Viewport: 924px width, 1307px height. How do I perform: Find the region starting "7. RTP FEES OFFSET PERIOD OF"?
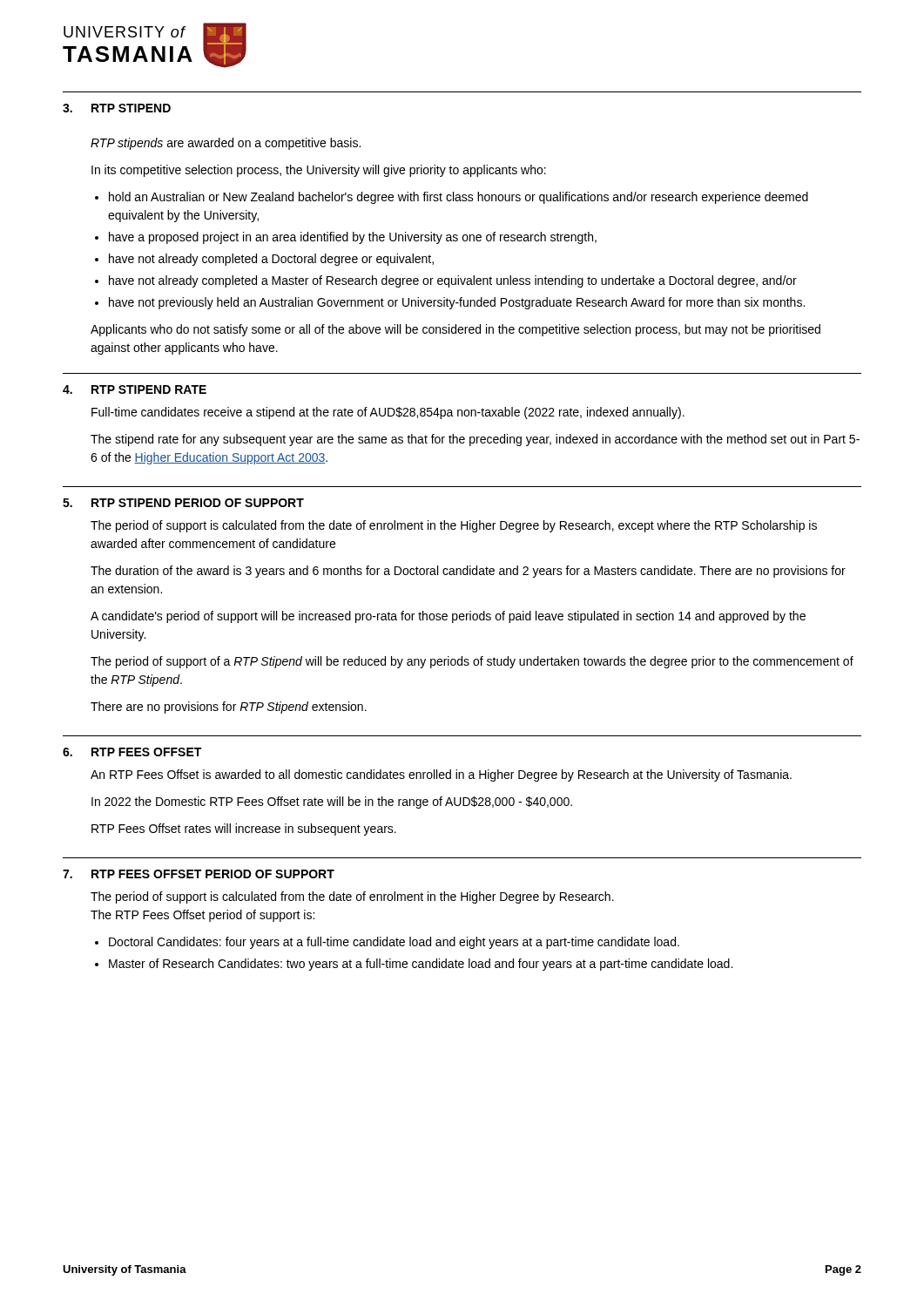tap(462, 869)
